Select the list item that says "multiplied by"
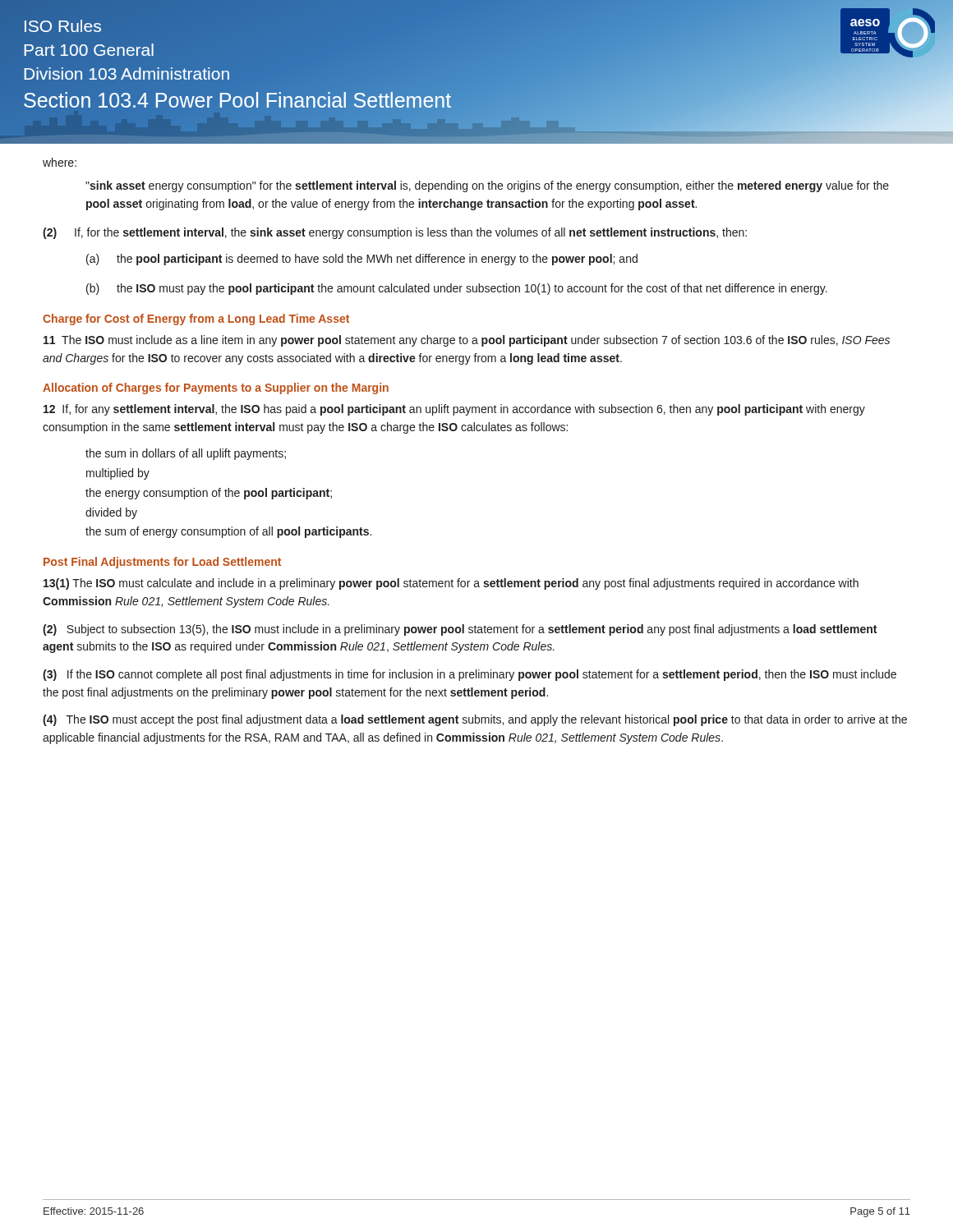 [x=117, y=473]
